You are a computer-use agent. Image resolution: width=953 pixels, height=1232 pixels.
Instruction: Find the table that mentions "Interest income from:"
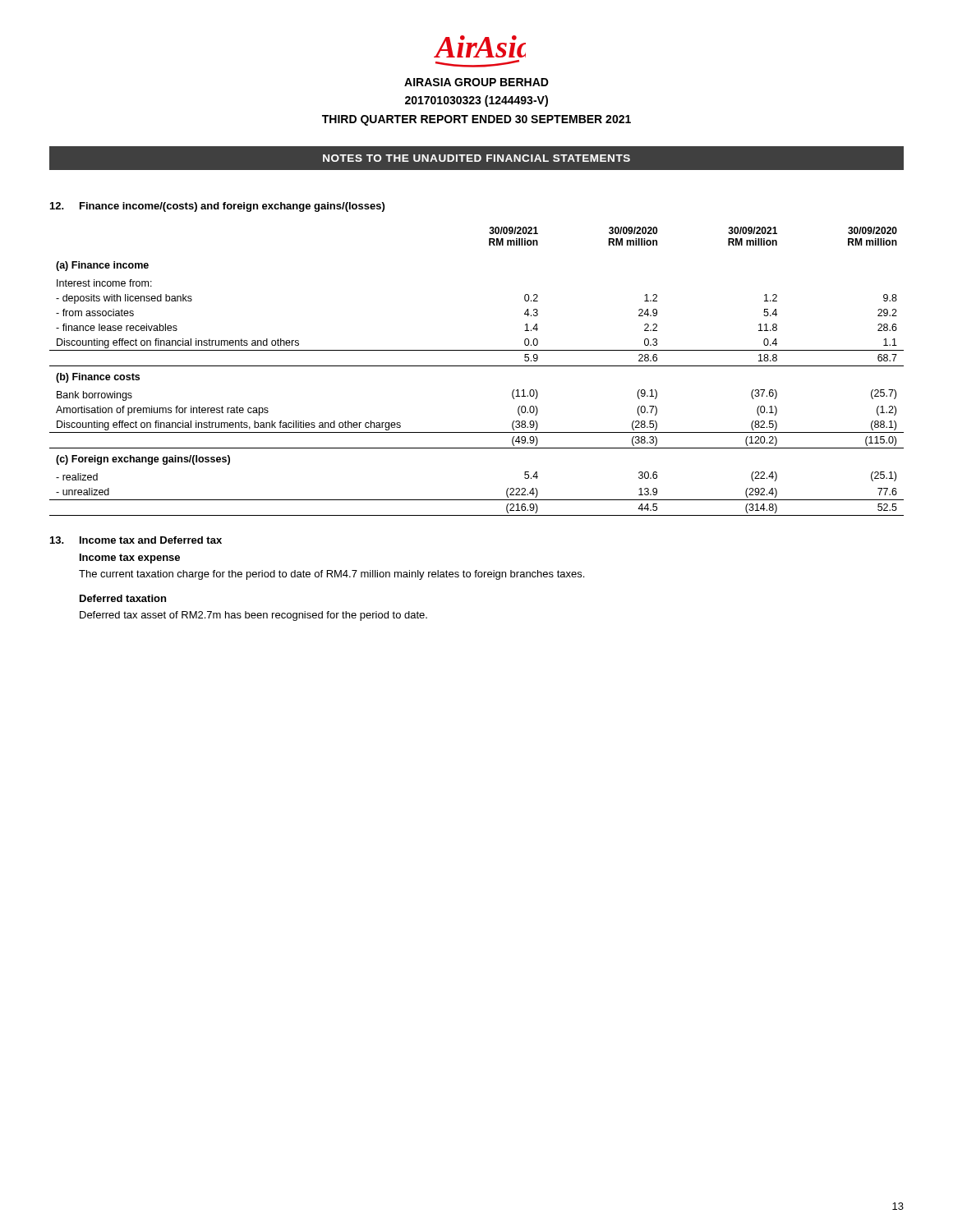coord(476,370)
